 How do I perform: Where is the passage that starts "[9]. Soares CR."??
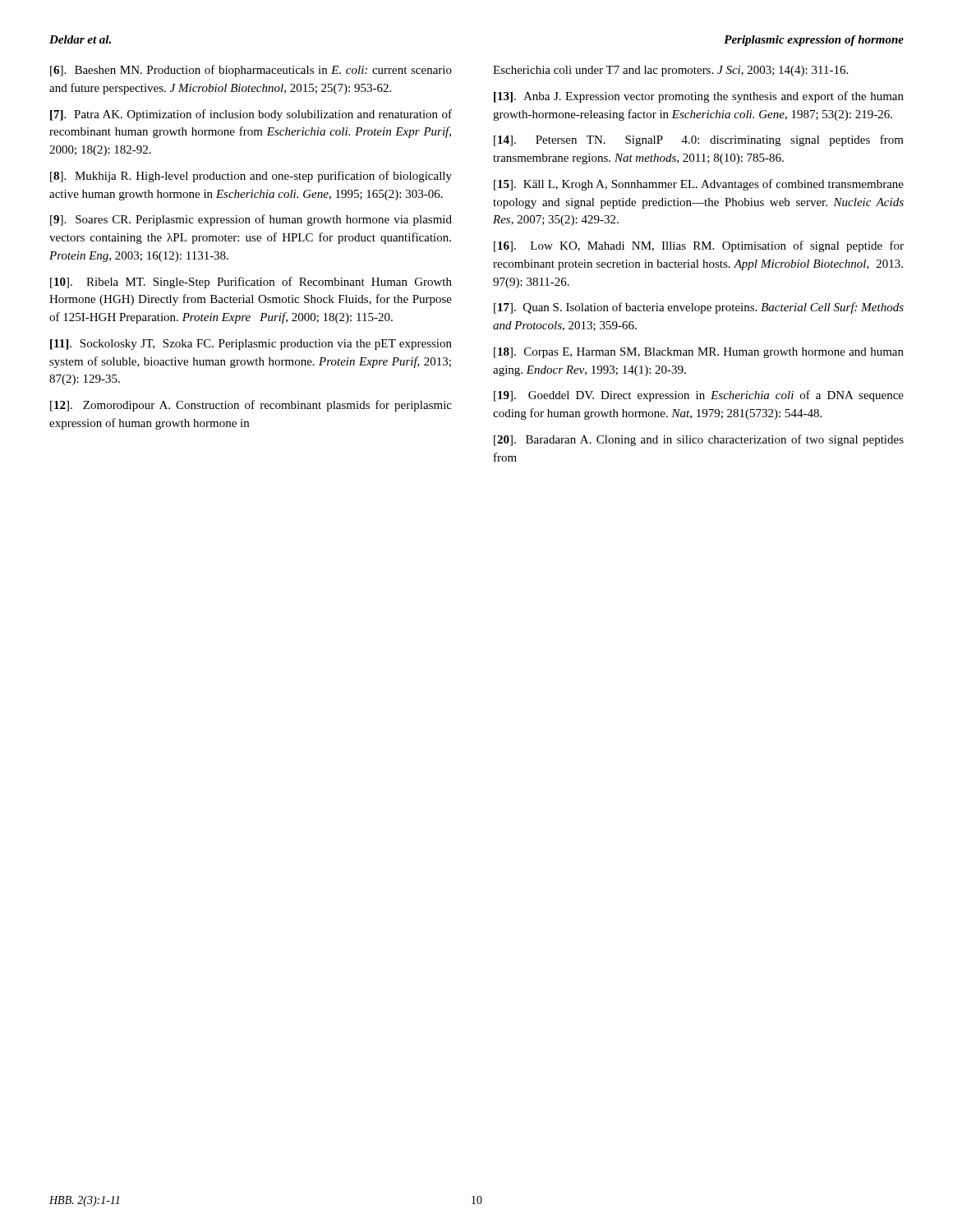[251, 237]
